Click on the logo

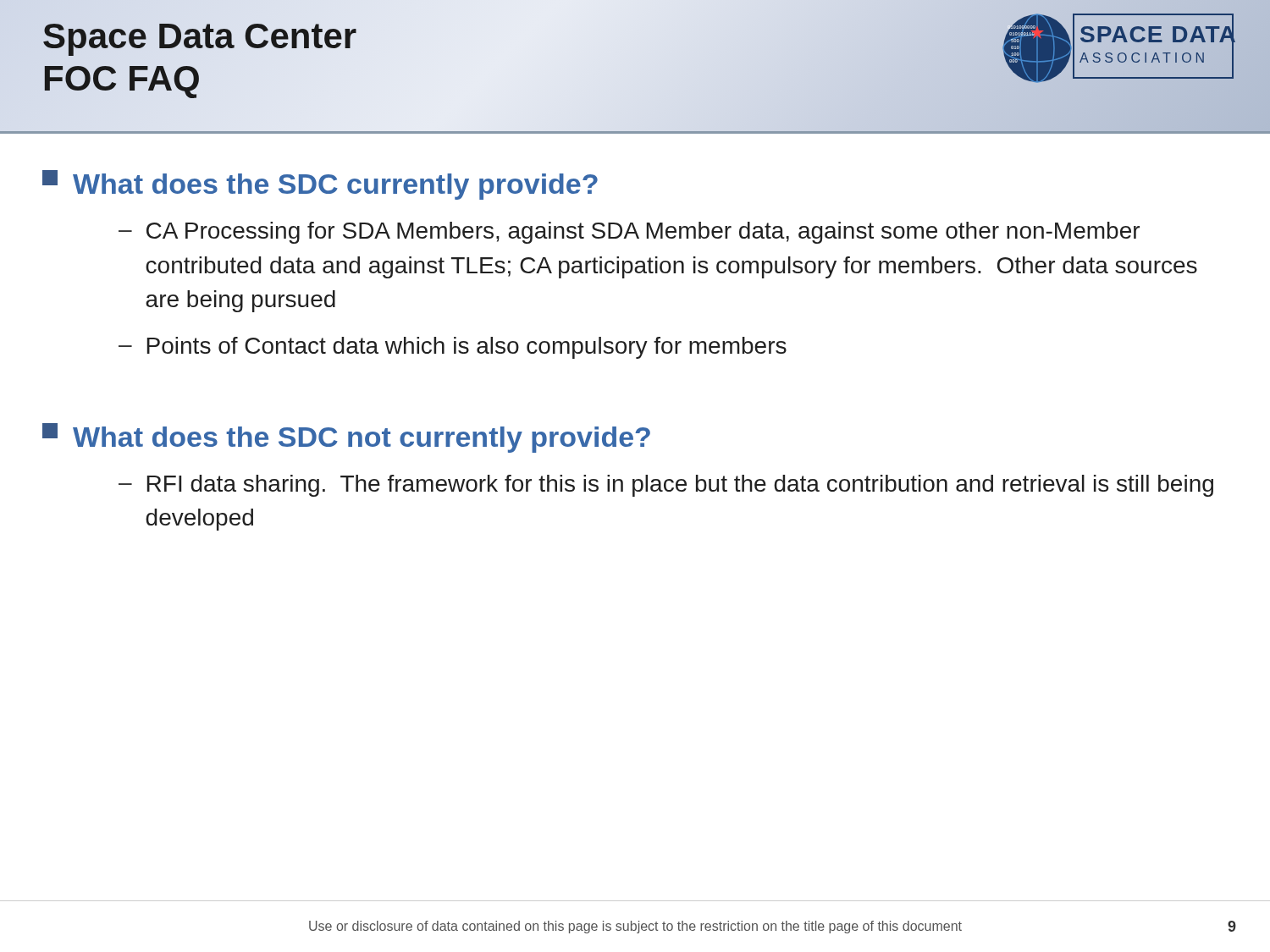[x=1118, y=48]
